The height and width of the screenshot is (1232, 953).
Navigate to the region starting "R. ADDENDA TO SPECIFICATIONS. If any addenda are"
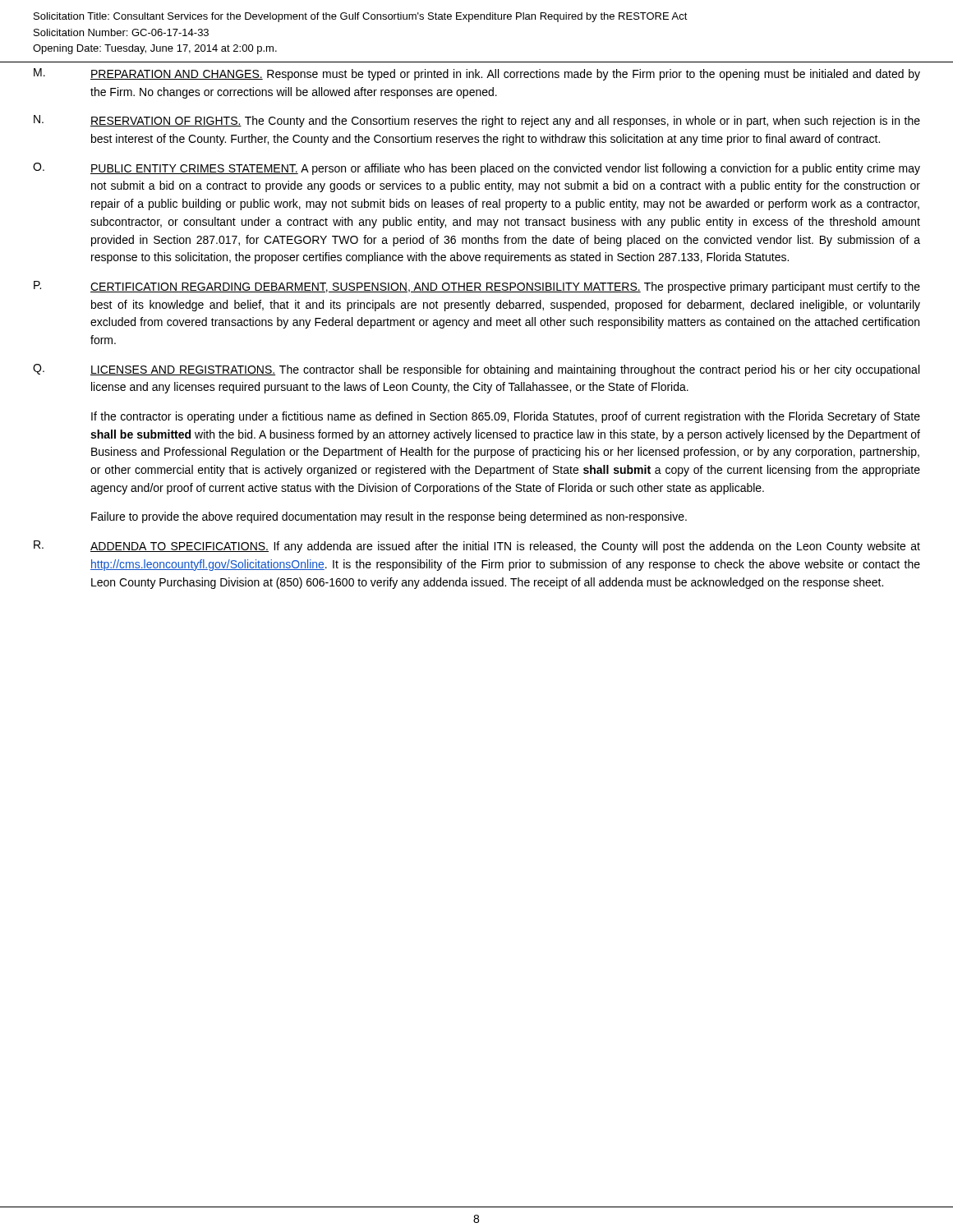pos(476,565)
